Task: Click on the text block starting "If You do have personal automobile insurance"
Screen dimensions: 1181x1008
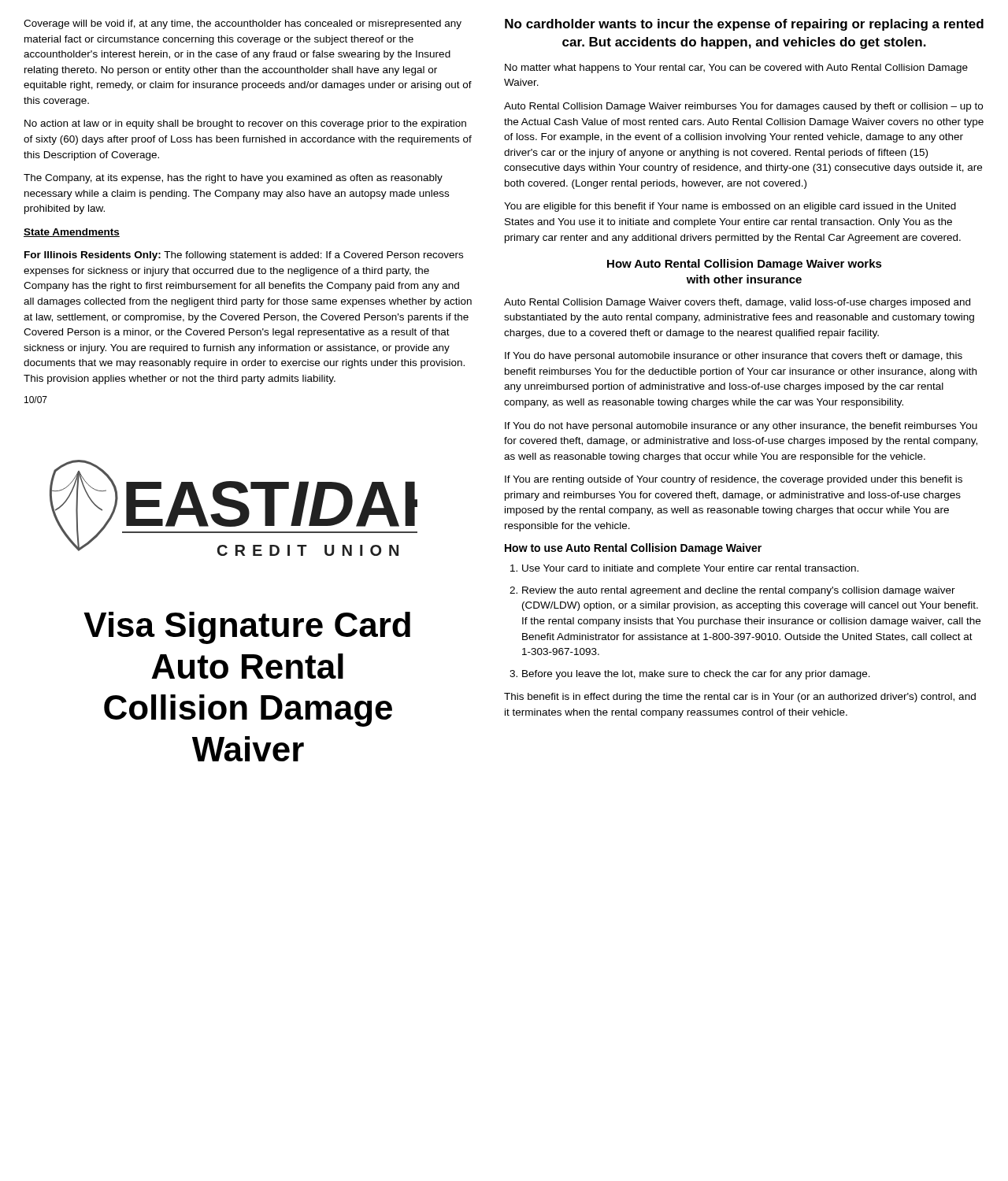Action: point(744,379)
